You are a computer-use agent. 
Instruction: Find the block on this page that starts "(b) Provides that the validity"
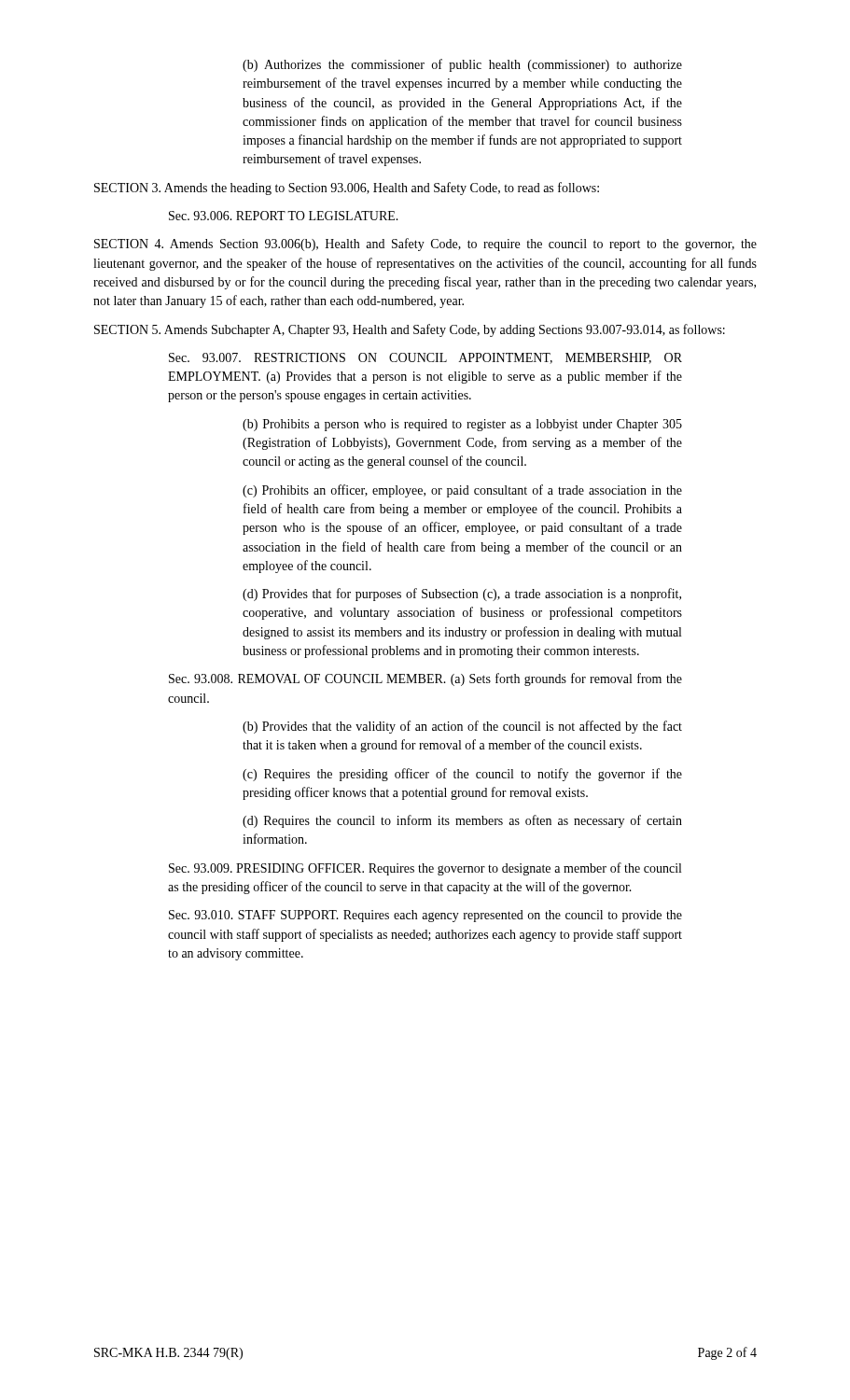[x=462, y=737]
